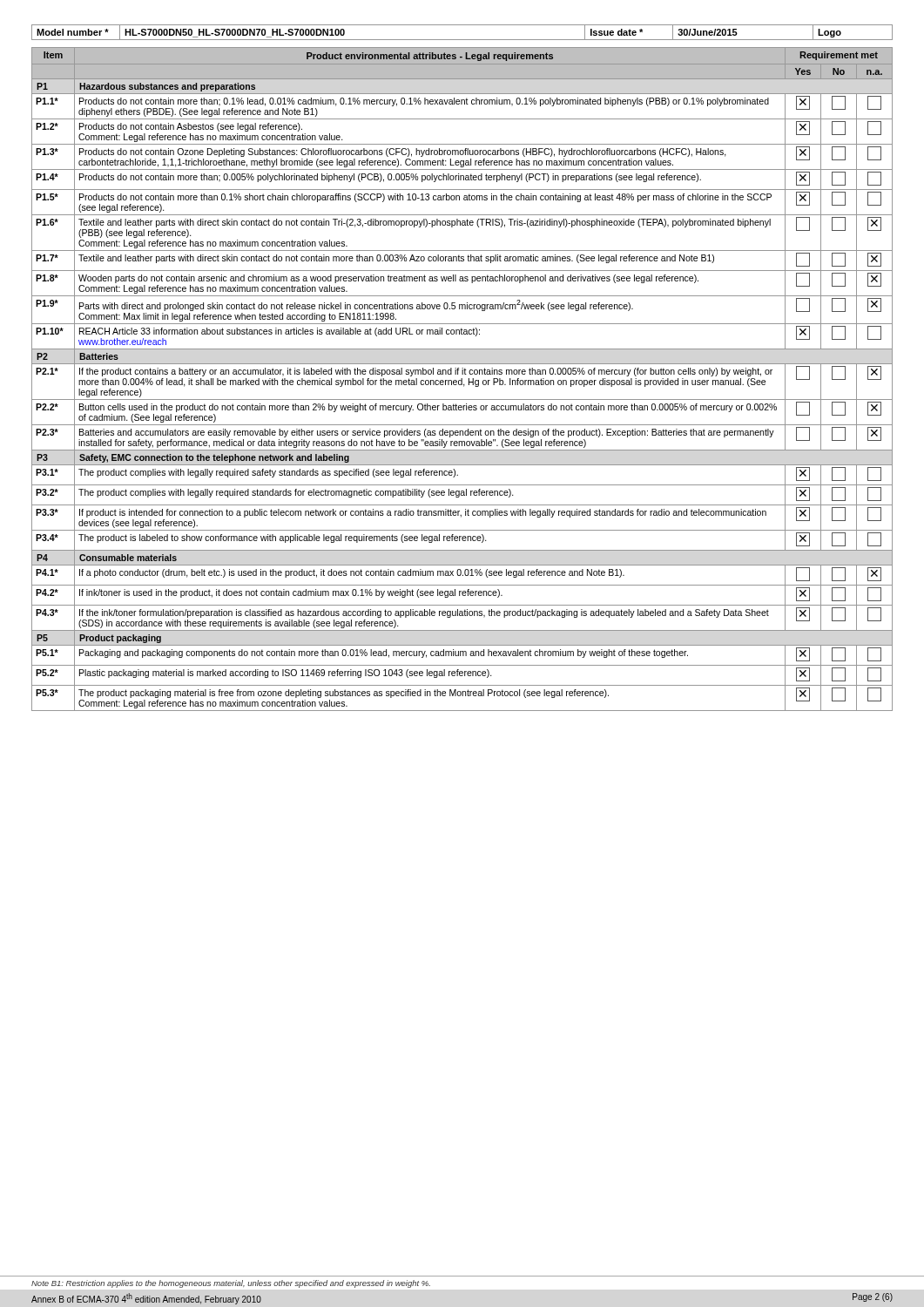The image size is (924, 1307).
Task: Navigate to the block starting "Note B1: Restriction applies to"
Action: 231,1283
